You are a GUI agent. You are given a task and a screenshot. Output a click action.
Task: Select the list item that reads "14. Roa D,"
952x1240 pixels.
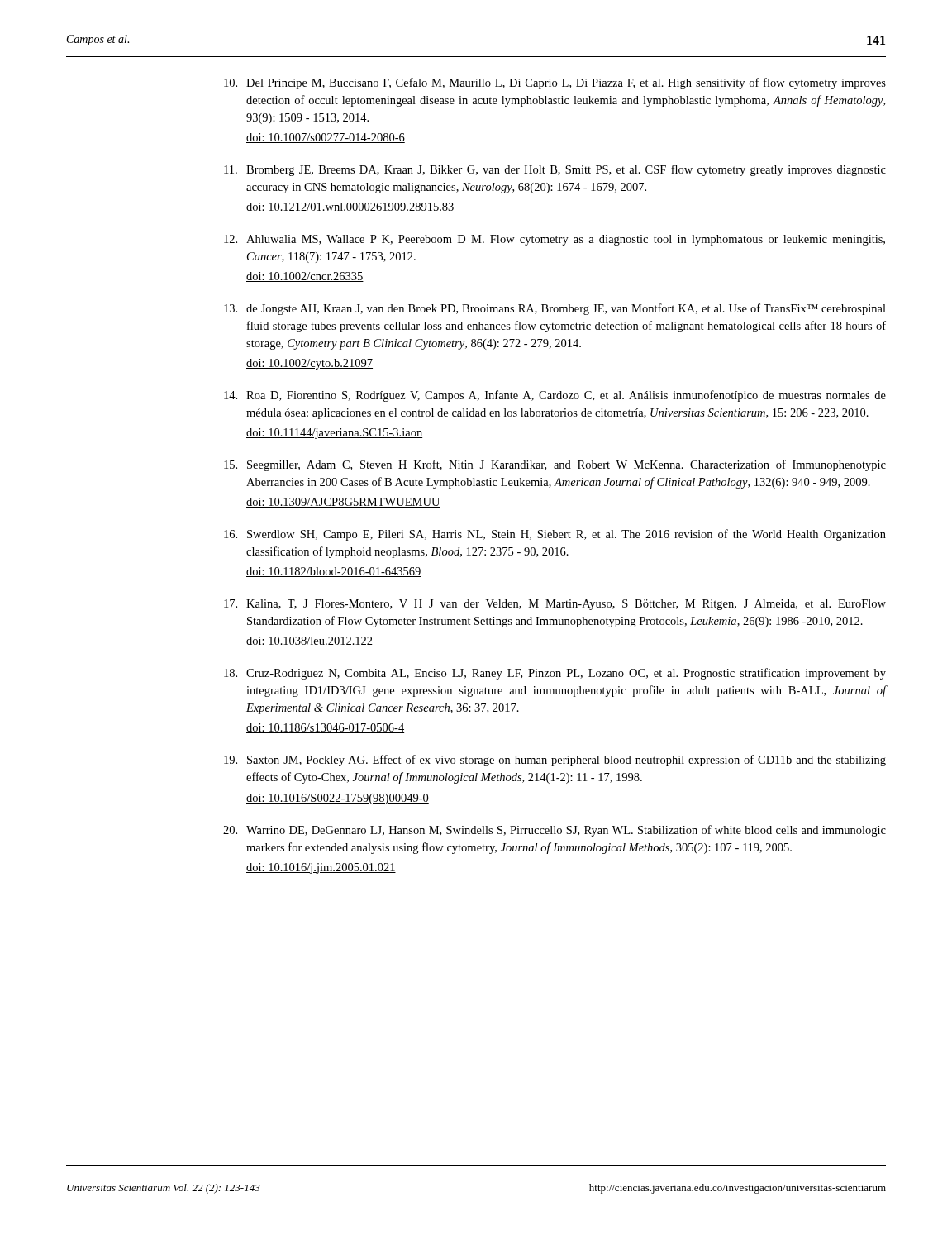555,414
